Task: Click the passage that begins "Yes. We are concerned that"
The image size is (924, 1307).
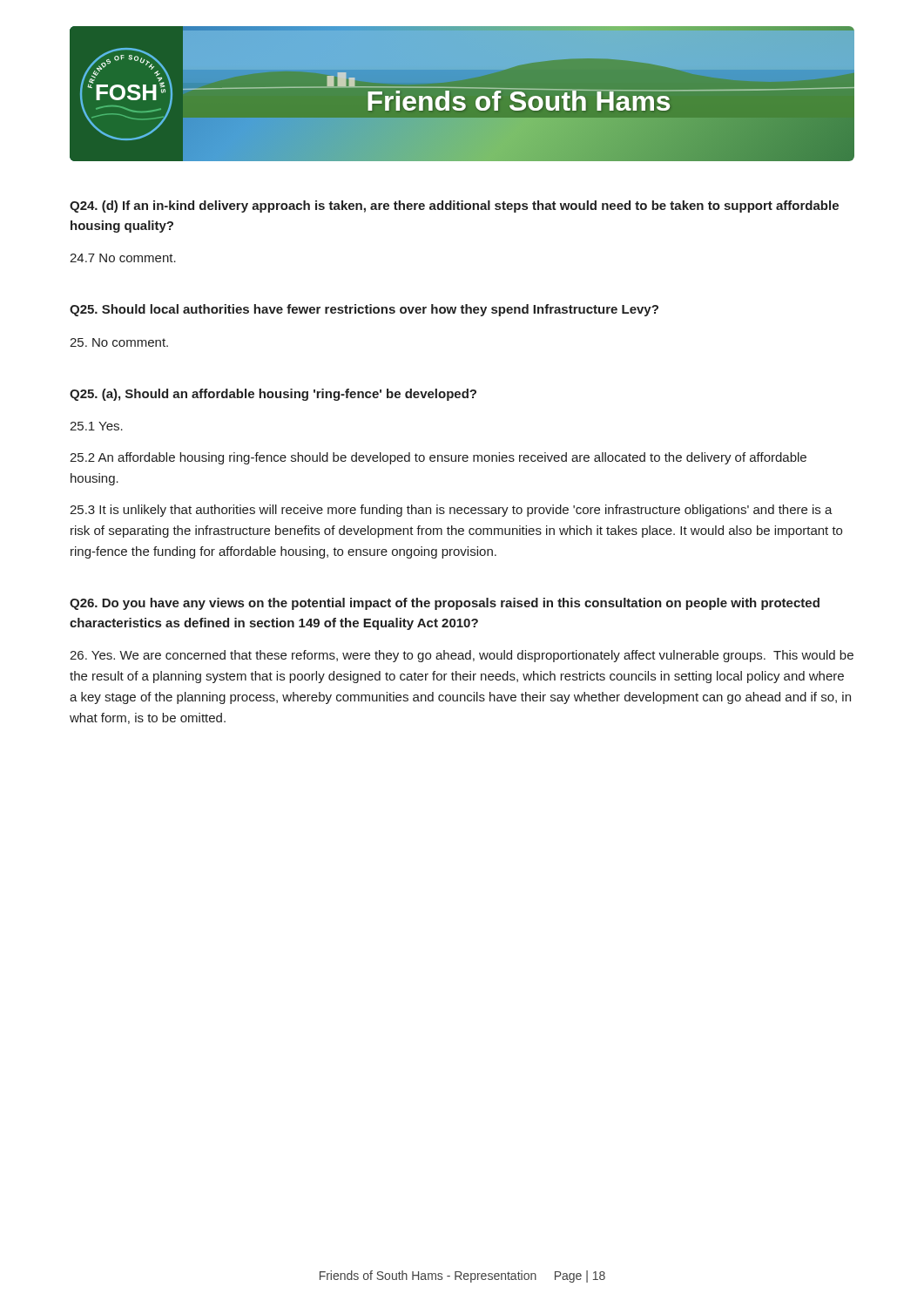Action: pyautogui.click(x=462, y=686)
